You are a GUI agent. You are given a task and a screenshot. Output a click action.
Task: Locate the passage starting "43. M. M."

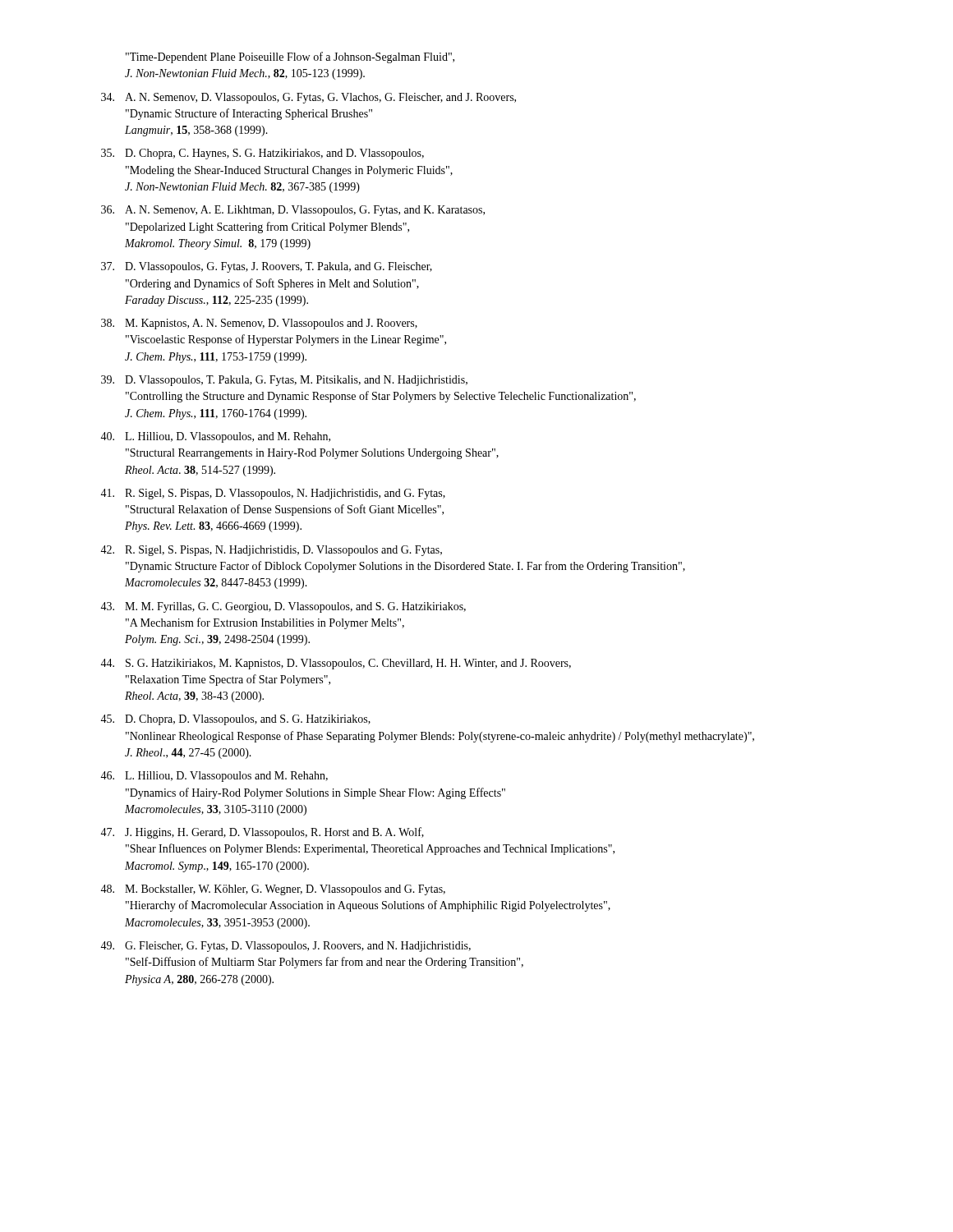pos(283,607)
